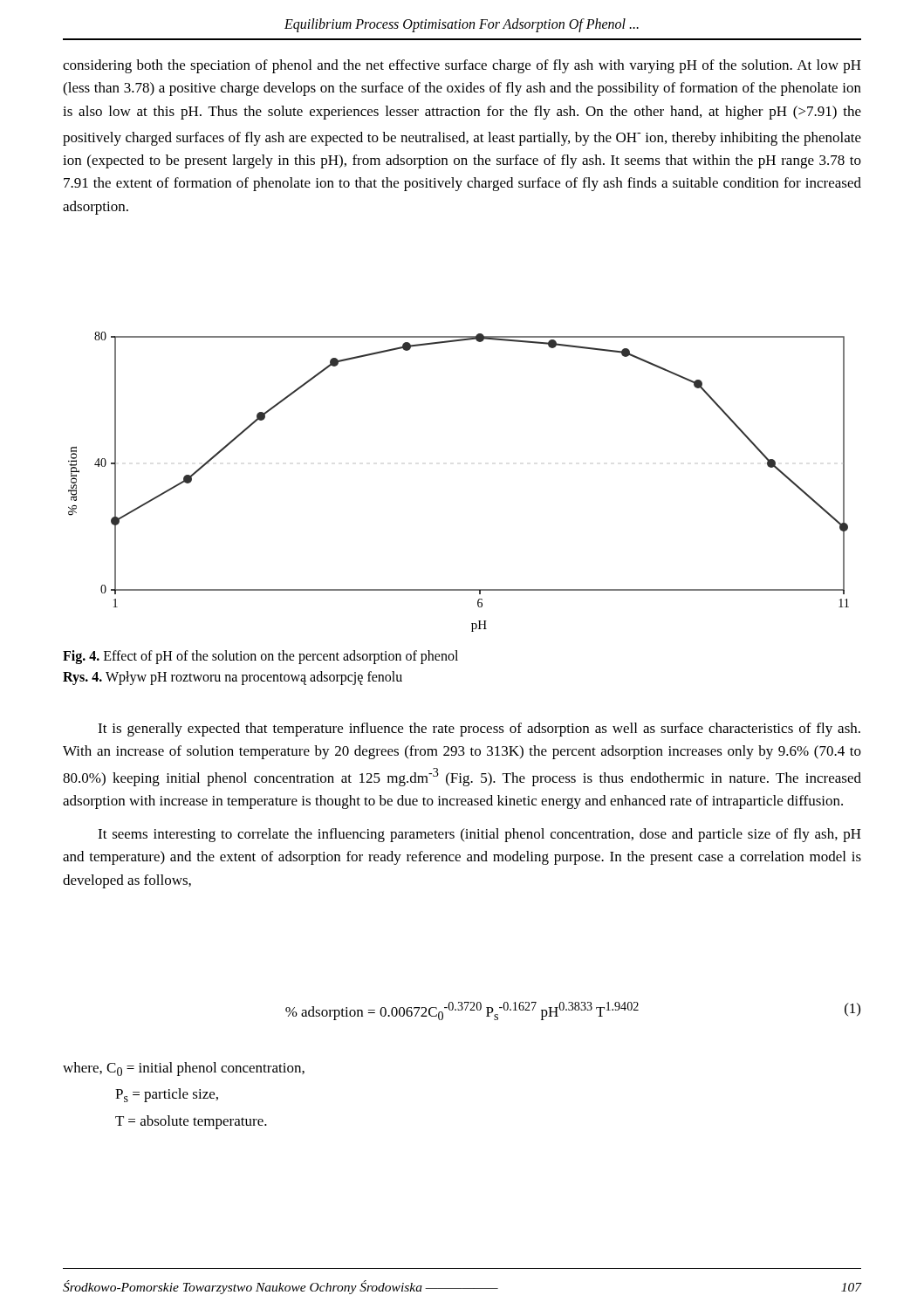Viewport: 924px width, 1309px height.
Task: Navigate to the text starting "% adsorption = 0.00672C0-0.3720 Ps-0.1627"
Action: coord(573,1010)
